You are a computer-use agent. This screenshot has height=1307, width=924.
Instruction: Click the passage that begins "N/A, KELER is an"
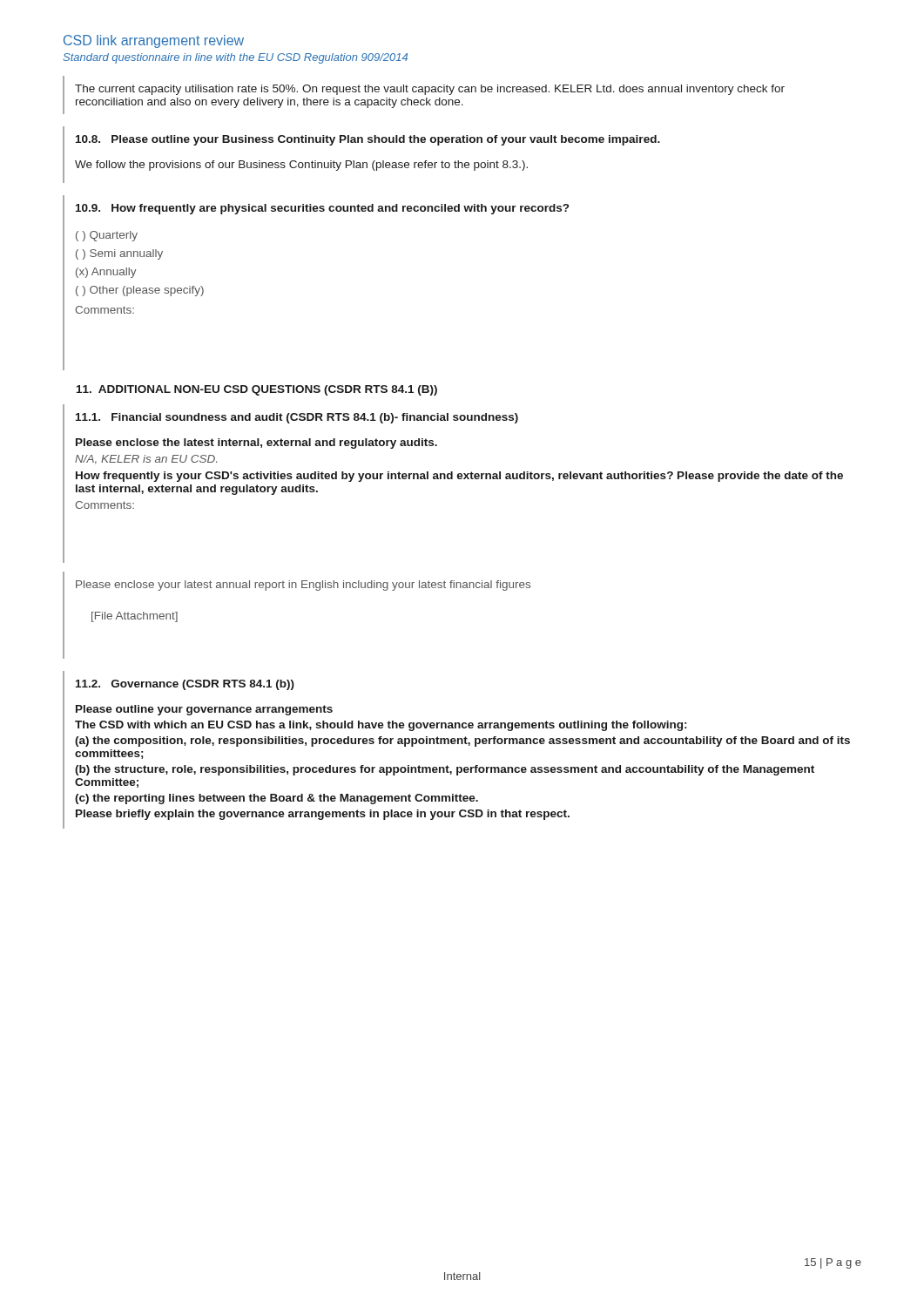click(x=147, y=458)
